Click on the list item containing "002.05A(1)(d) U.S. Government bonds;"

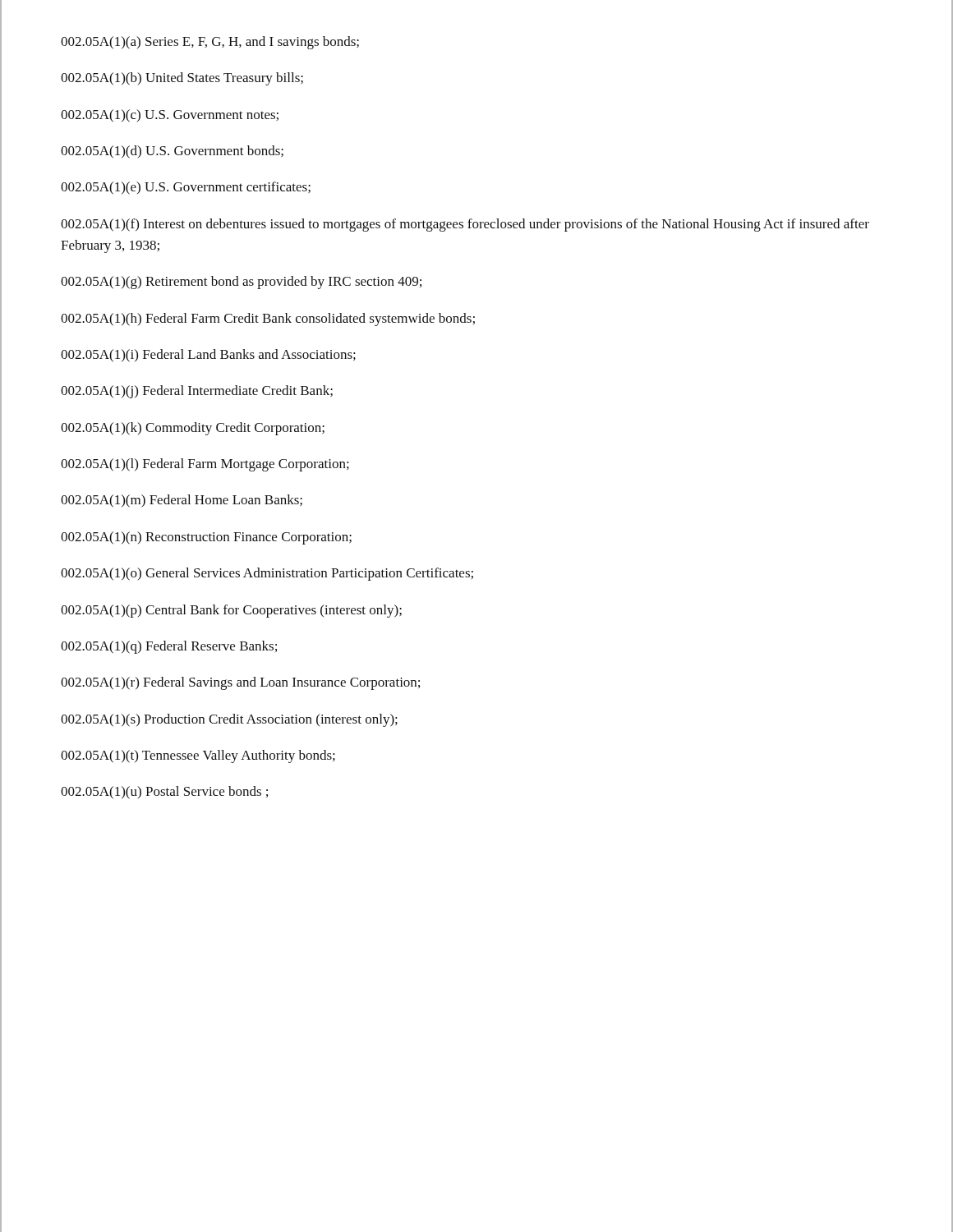click(x=172, y=151)
